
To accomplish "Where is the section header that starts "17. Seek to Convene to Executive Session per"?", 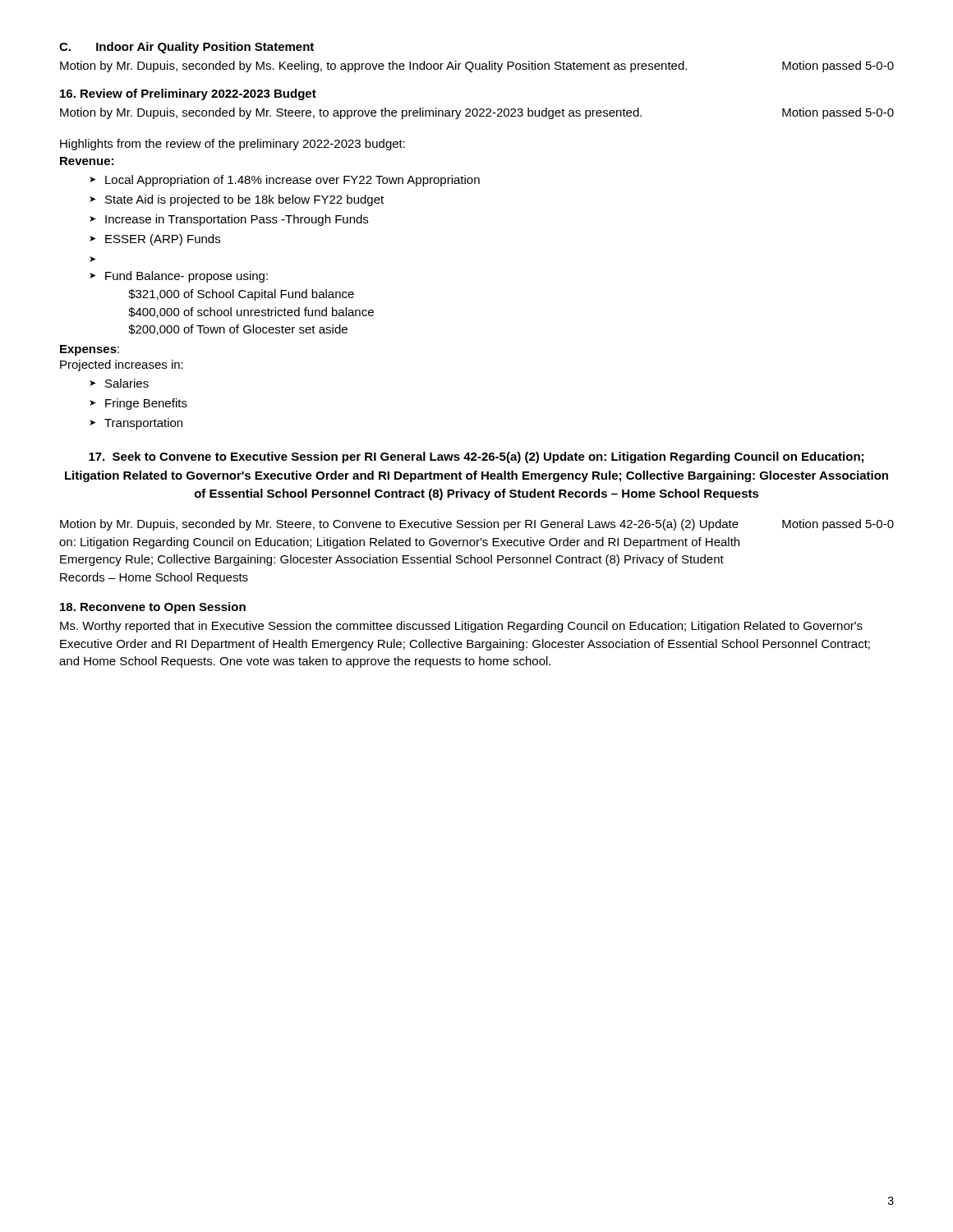I will click(476, 475).
